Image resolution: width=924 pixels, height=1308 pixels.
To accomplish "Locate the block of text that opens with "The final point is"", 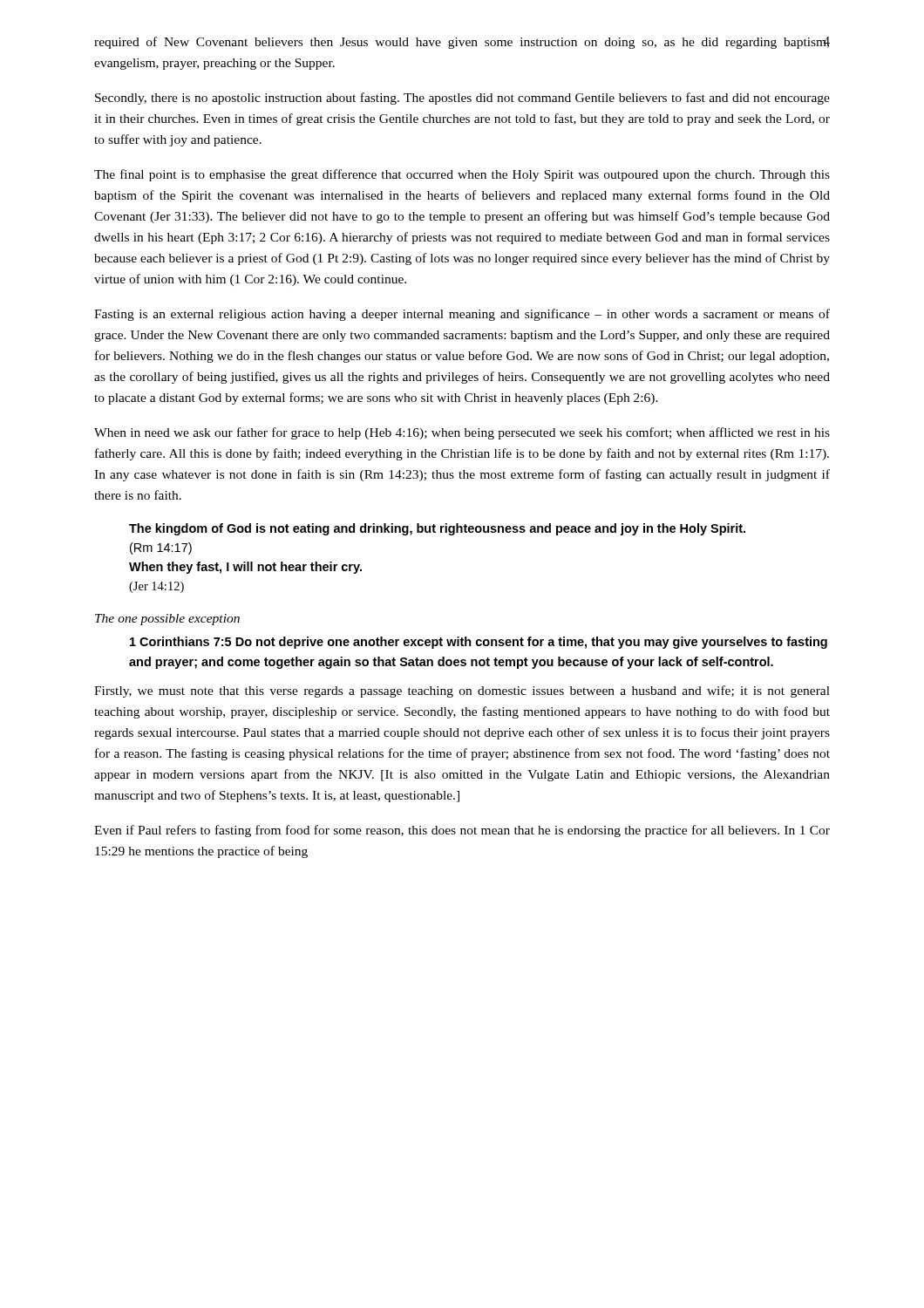I will click(462, 226).
